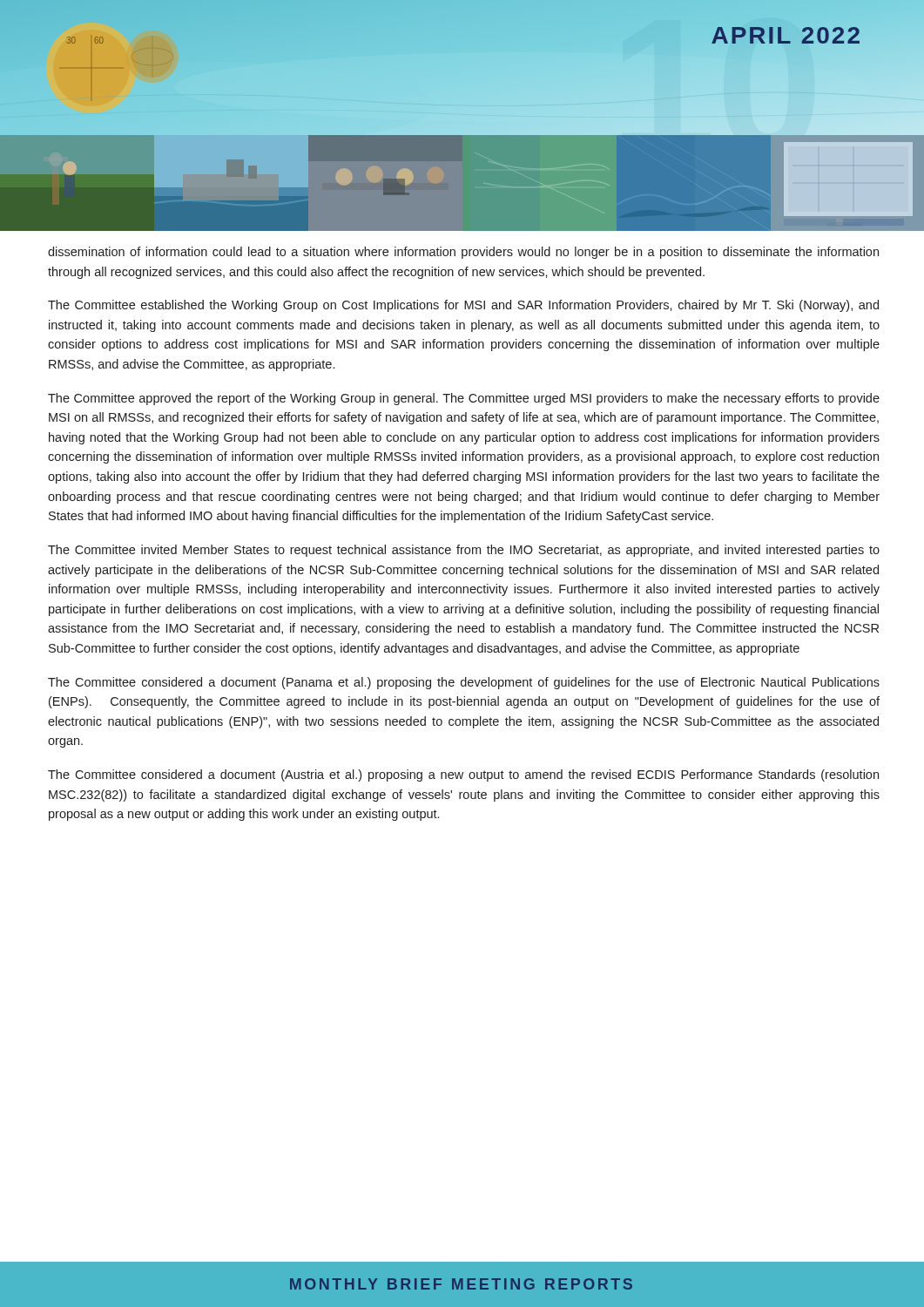Click on the photo
The image size is (924, 1307).
[x=462, y=183]
